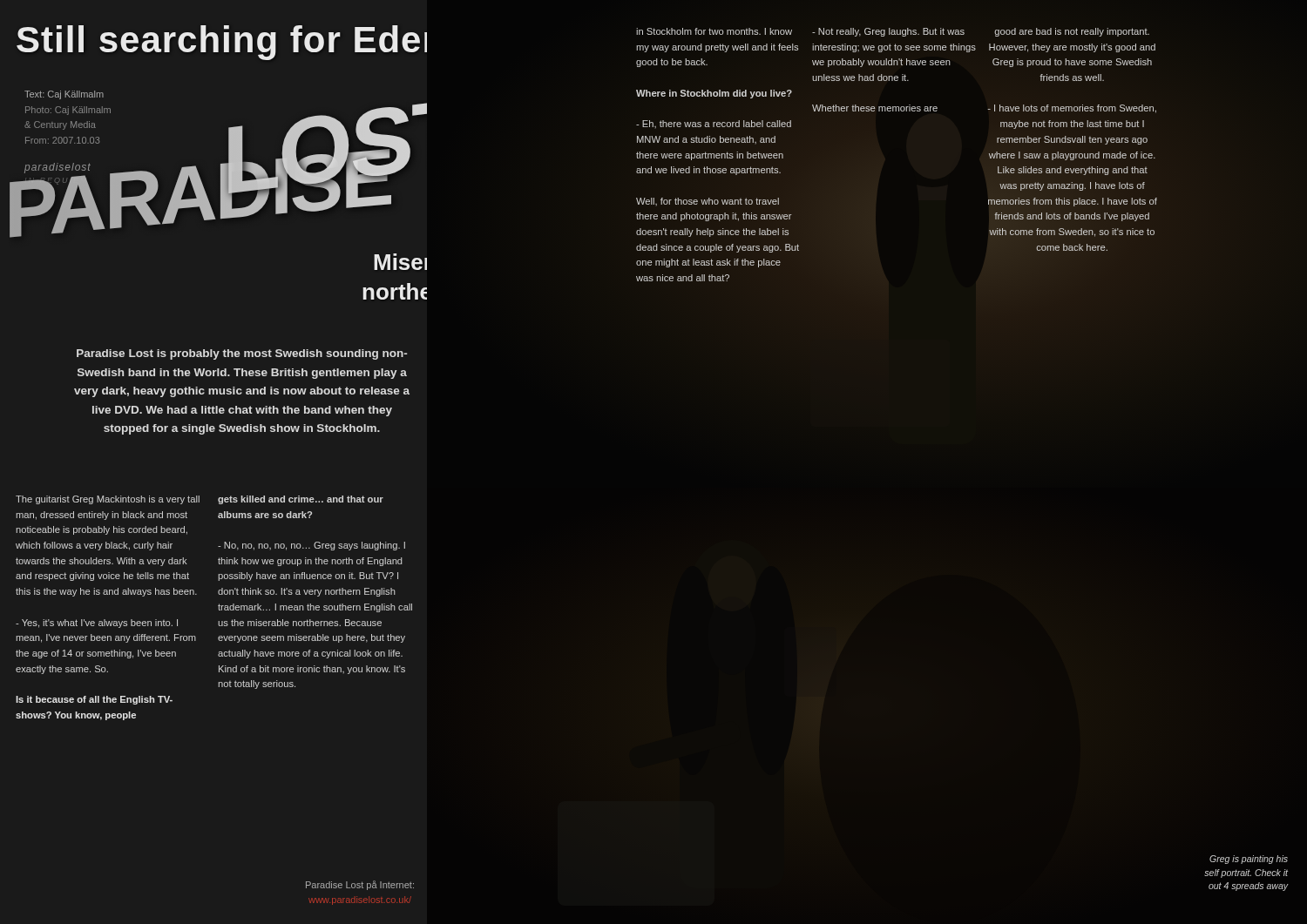This screenshot has width=1307, height=924.
Task: Click on the text block that says "Not really, Greg laughs. But it was interesting;"
Action: (x=894, y=70)
